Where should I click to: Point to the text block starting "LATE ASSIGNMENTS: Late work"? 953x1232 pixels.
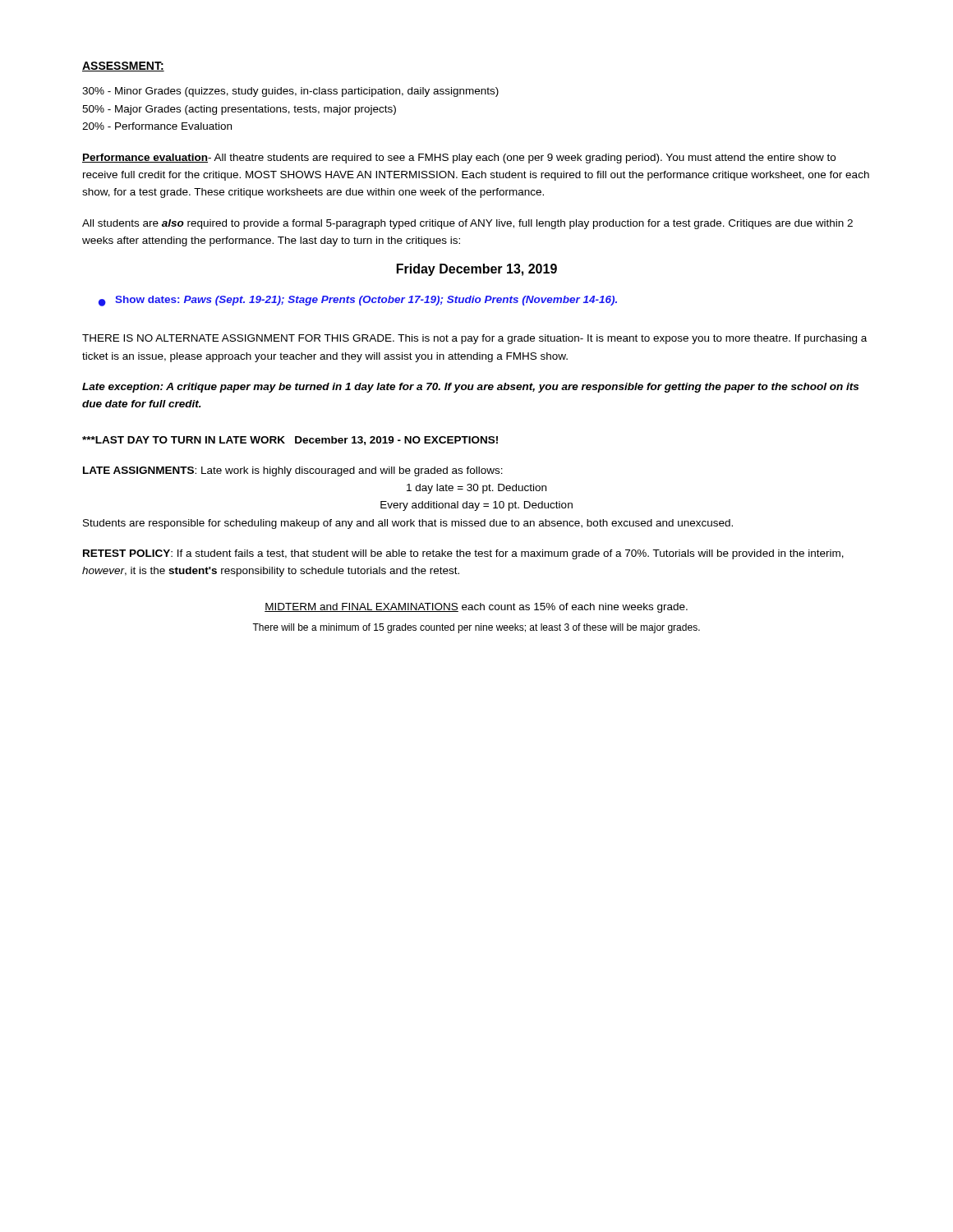pos(476,496)
